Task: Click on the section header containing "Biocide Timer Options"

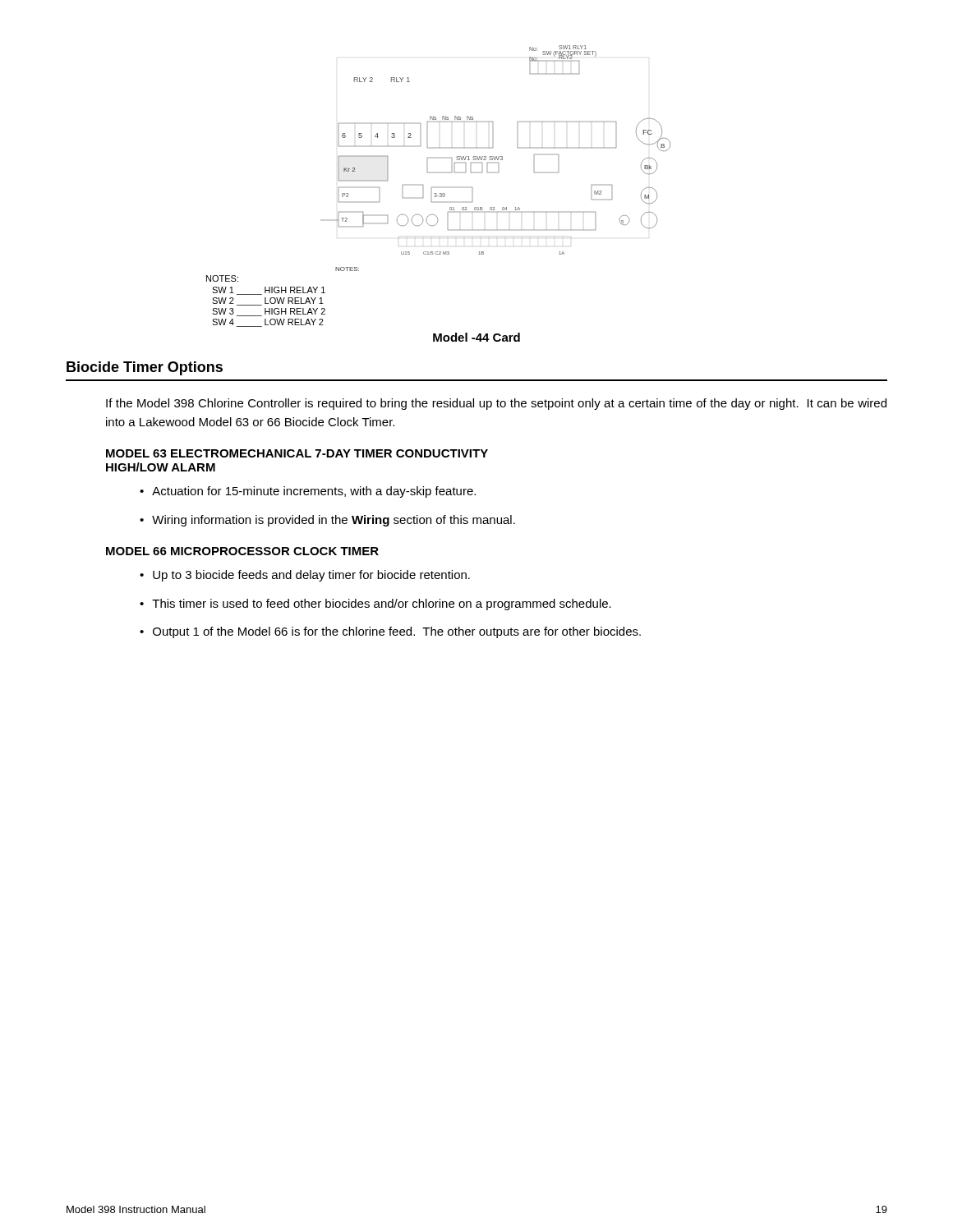Action: 144,367
